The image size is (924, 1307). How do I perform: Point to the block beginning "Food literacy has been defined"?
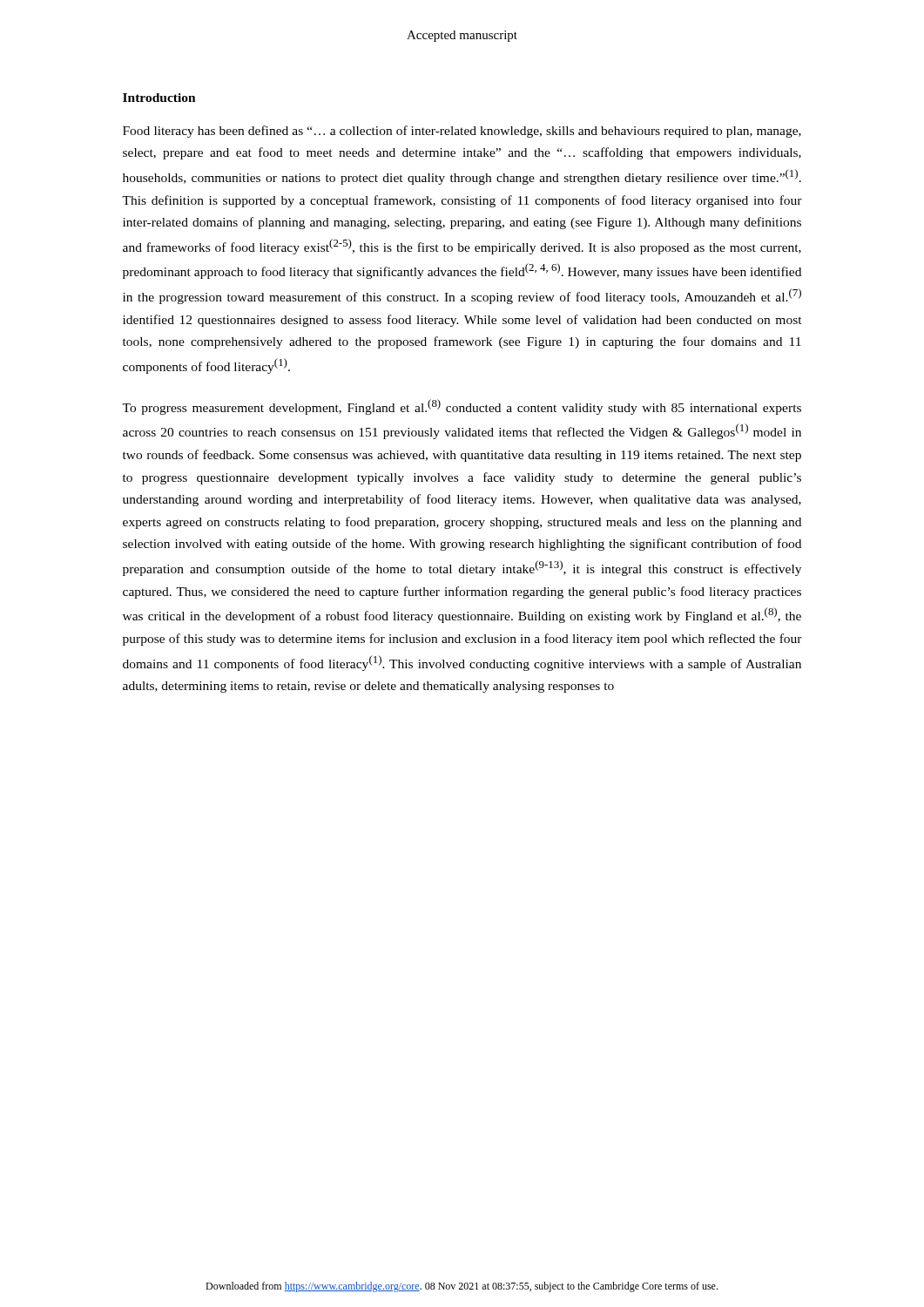coord(462,248)
